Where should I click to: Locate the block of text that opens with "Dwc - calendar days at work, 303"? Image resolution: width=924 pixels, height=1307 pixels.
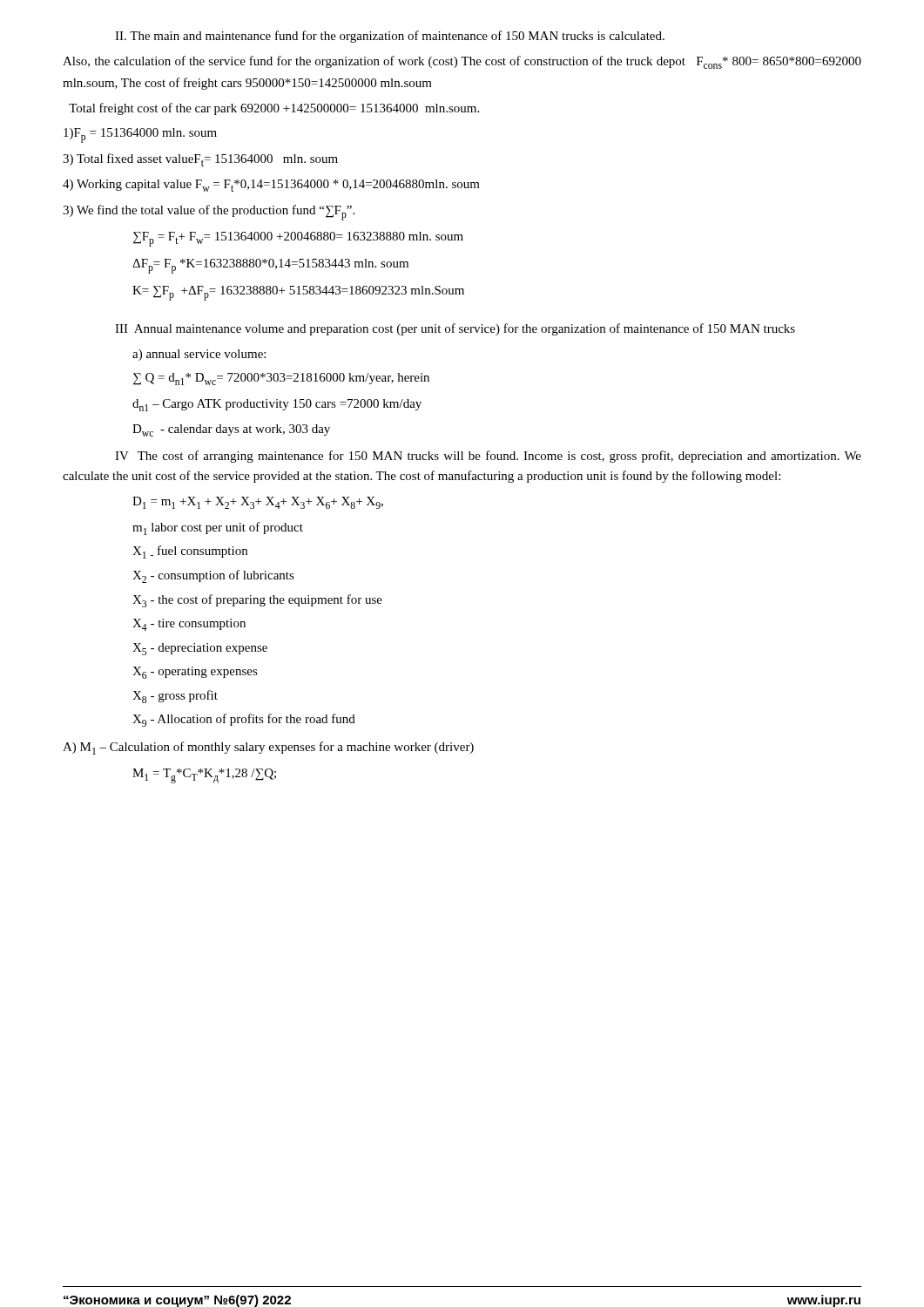click(x=231, y=430)
